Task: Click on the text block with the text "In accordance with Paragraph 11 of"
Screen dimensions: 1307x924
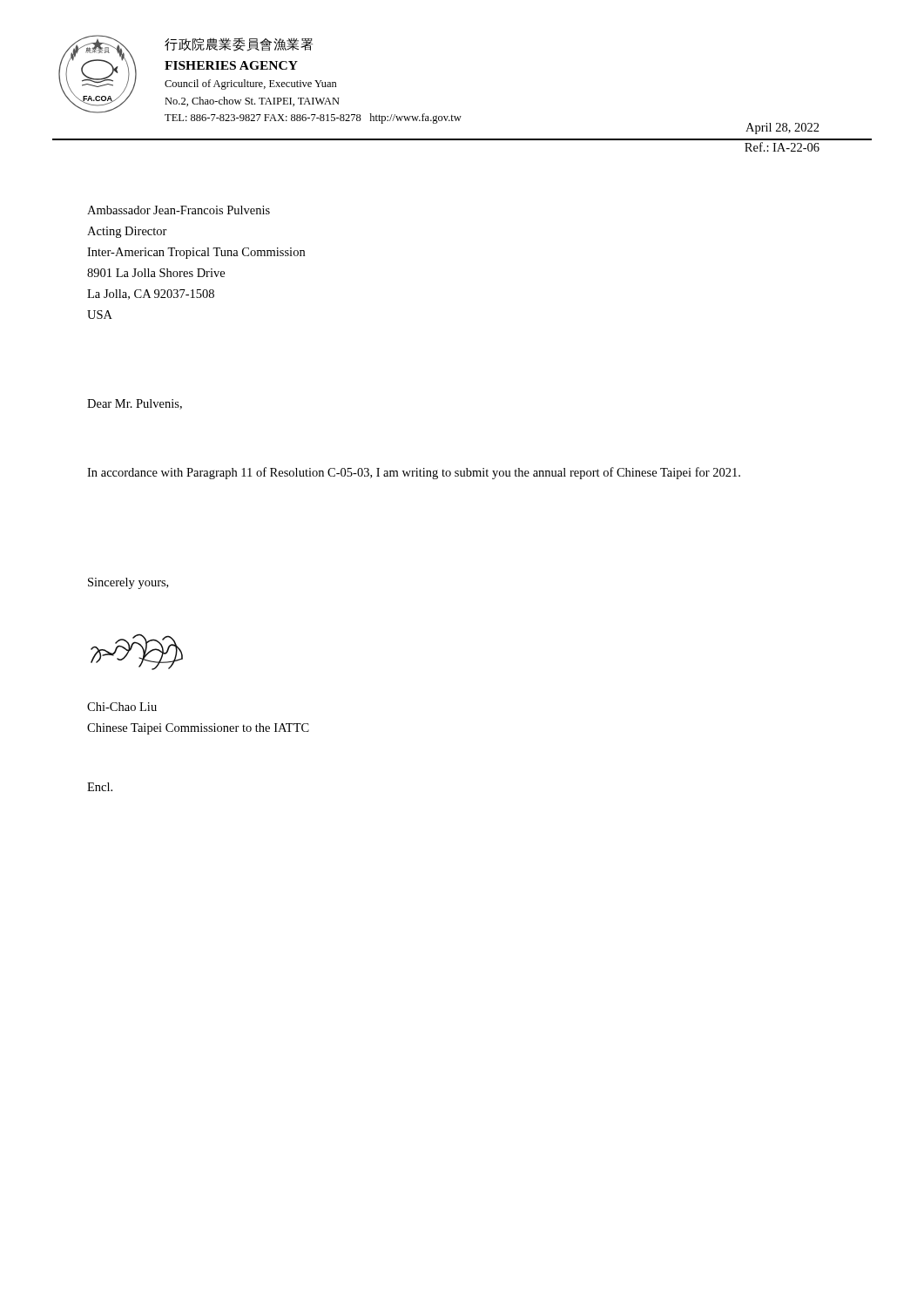Action: click(414, 472)
